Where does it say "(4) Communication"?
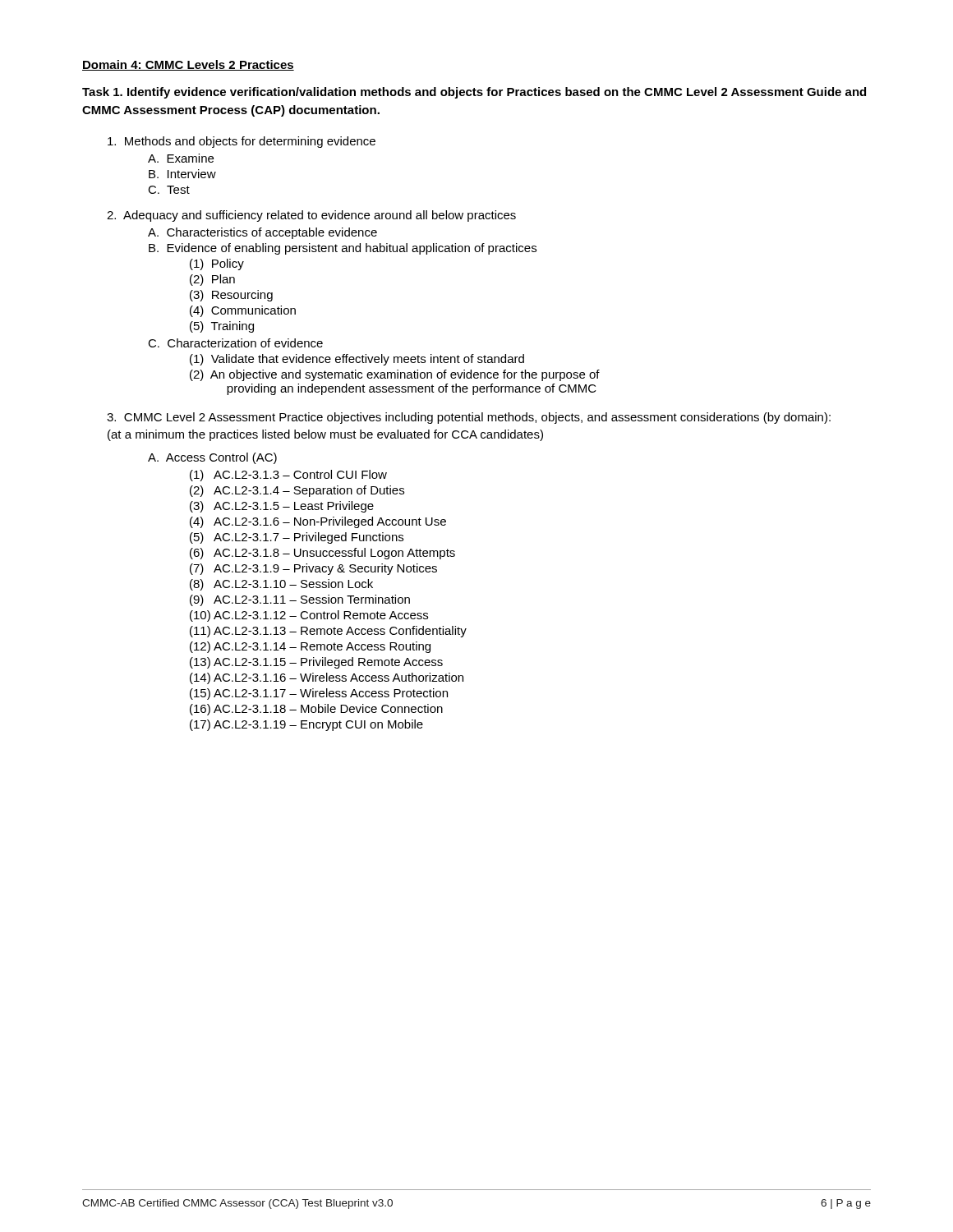This screenshot has width=953, height=1232. coord(243,310)
